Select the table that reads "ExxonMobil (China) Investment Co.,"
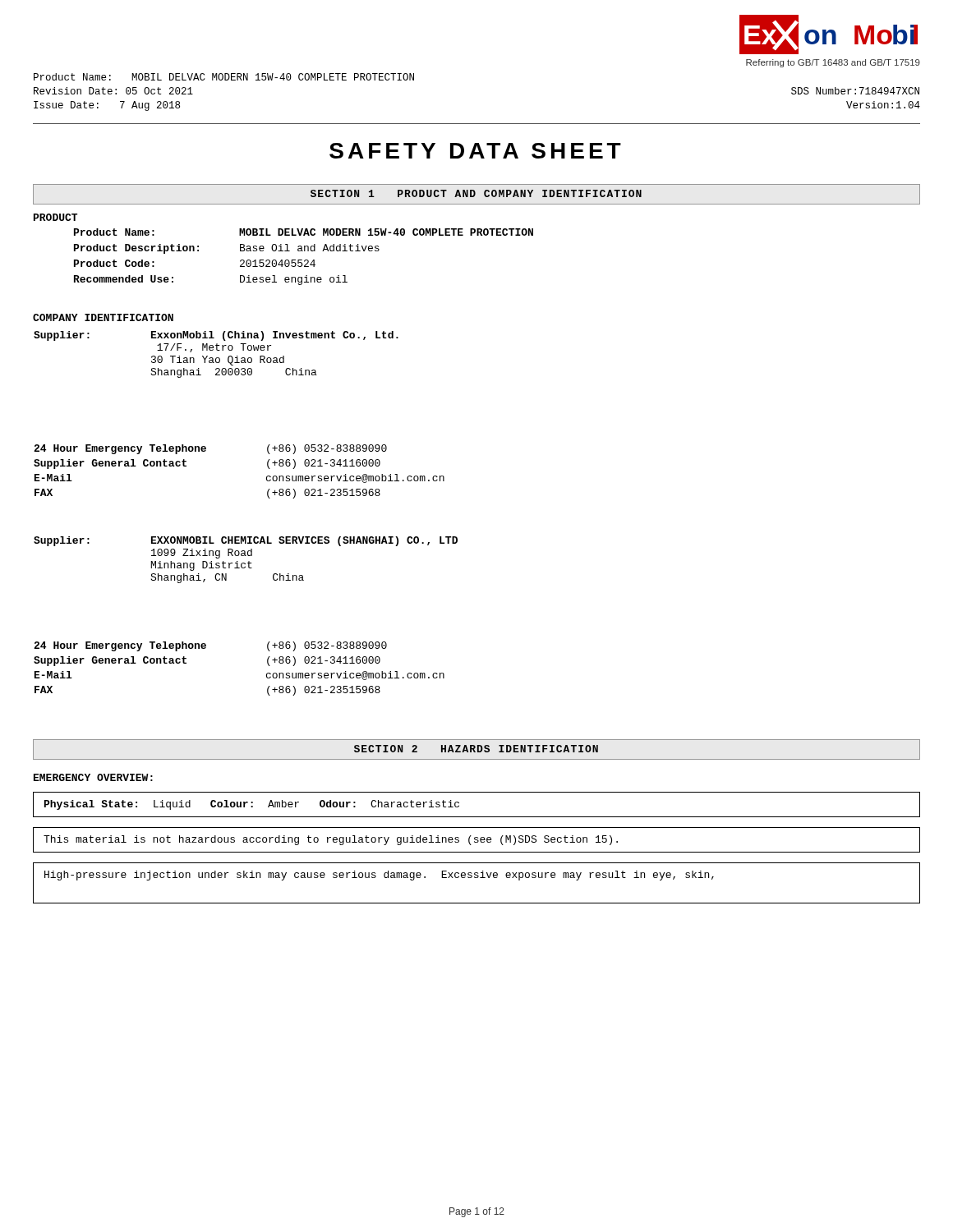 pos(476,354)
